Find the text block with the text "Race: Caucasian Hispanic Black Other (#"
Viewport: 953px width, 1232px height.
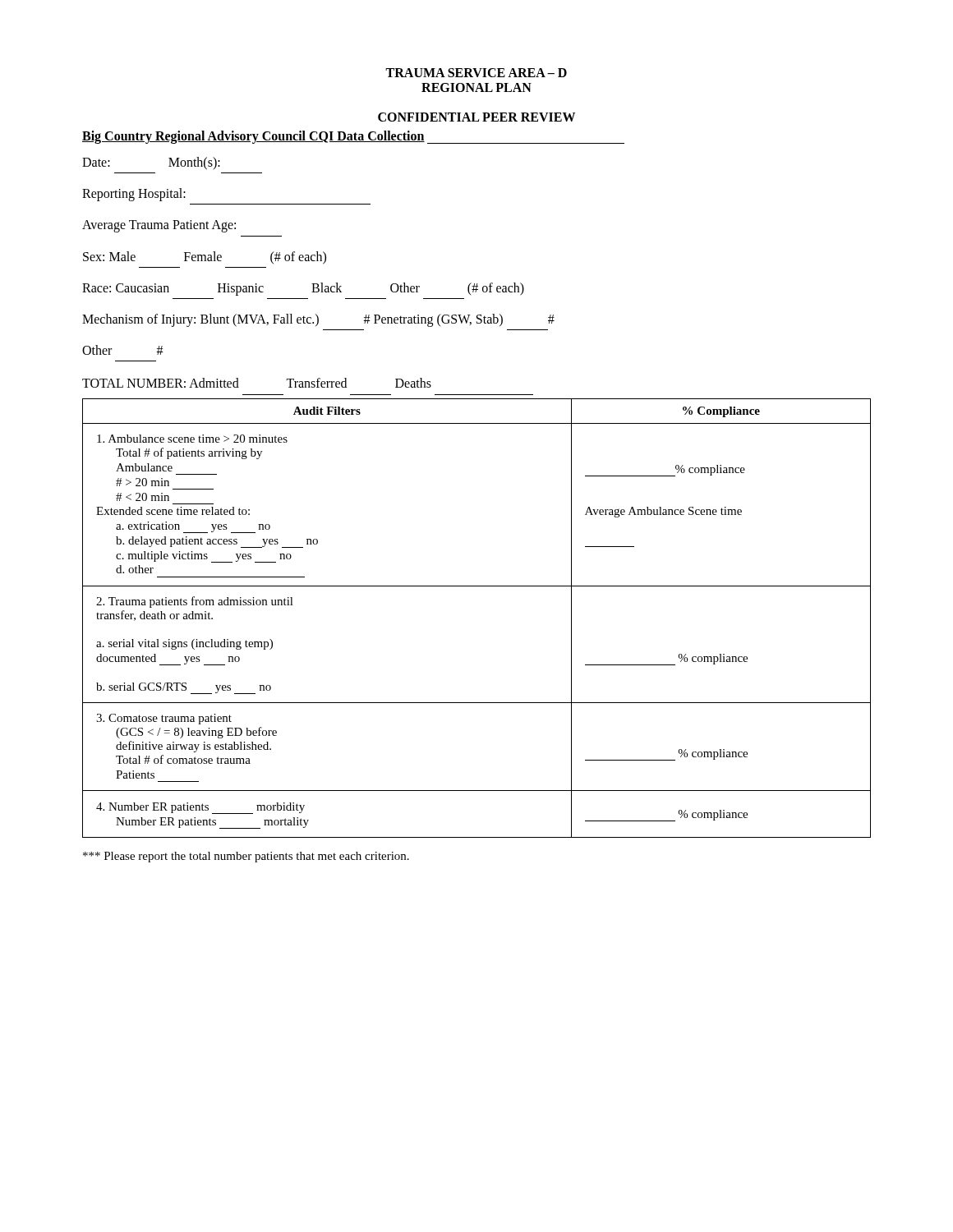[303, 287]
